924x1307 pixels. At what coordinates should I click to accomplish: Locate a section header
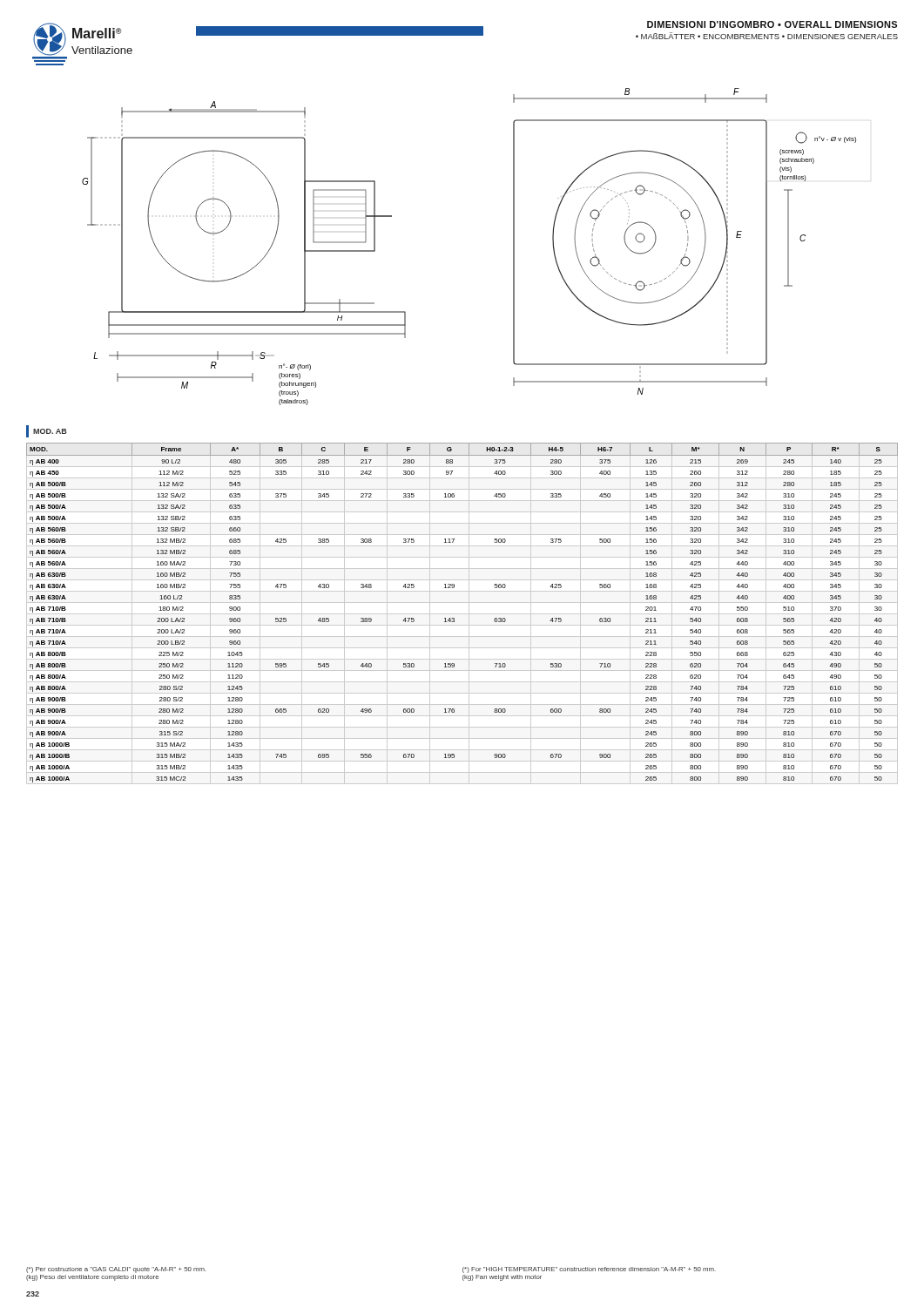tap(50, 431)
